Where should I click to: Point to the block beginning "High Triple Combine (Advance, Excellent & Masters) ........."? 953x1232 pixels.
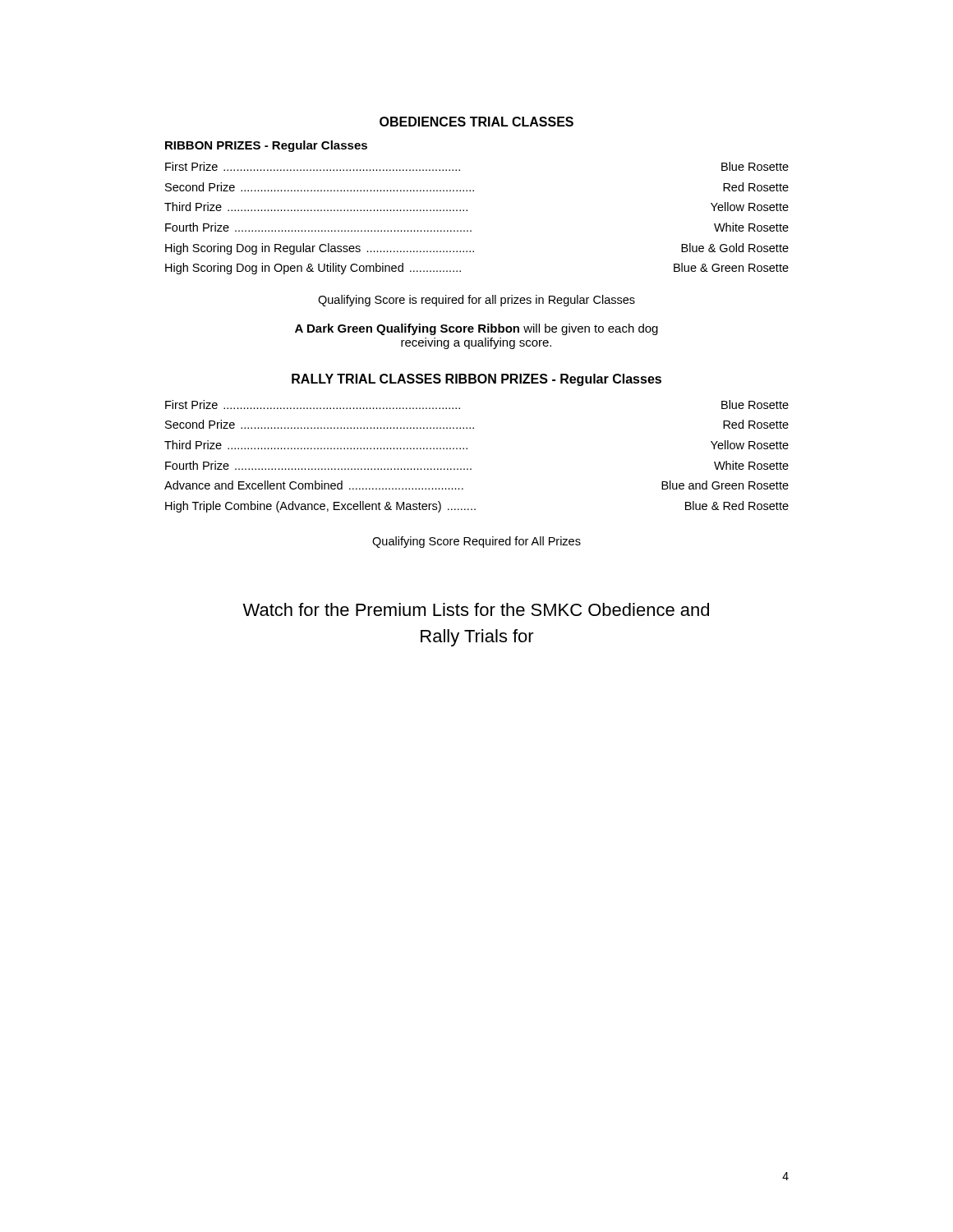click(x=476, y=506)
